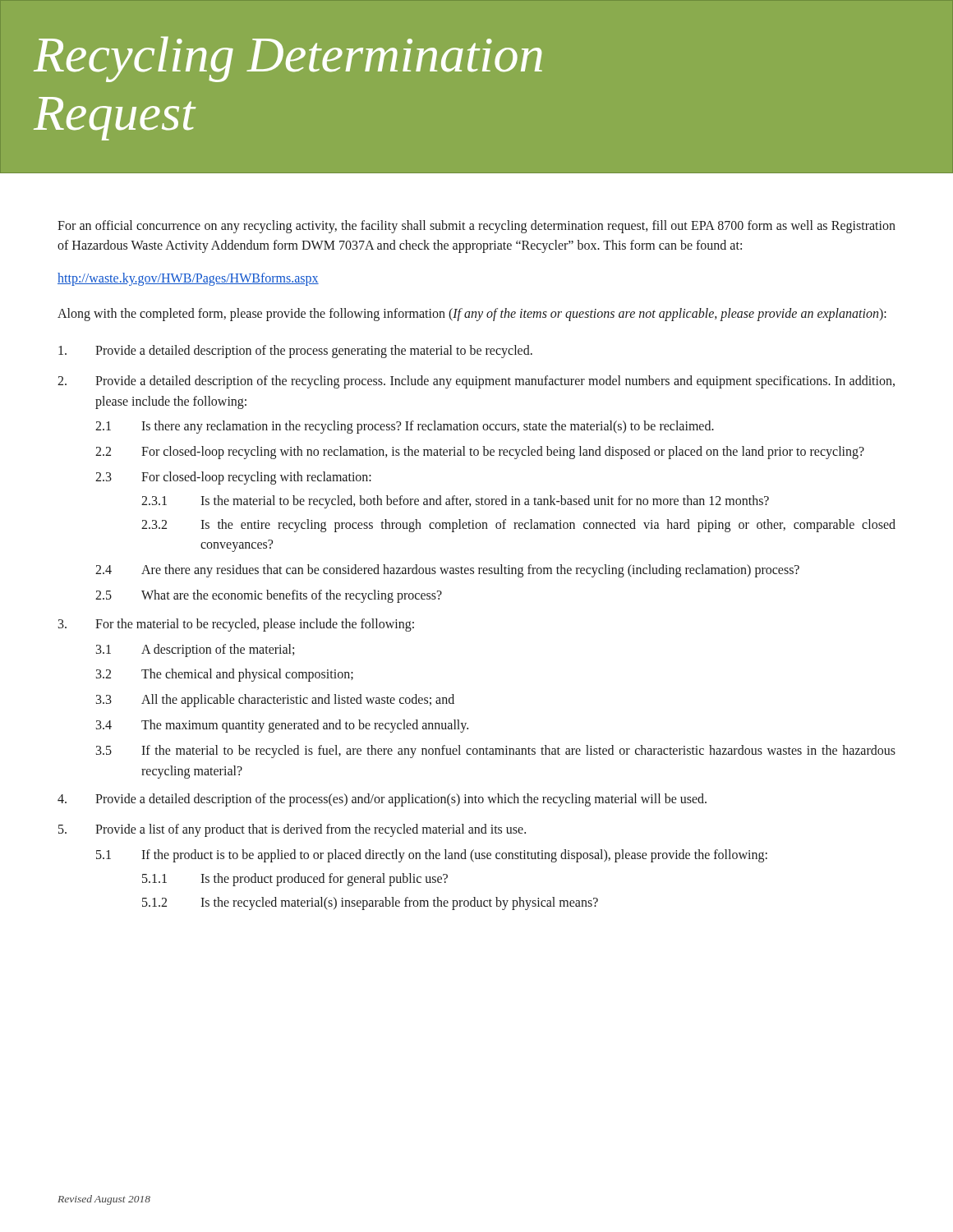Find the list item that says "2.2 For closed-loop recycling with no"
The height and width of the screenshot is (1232, 953).
[x=495, y=452]
